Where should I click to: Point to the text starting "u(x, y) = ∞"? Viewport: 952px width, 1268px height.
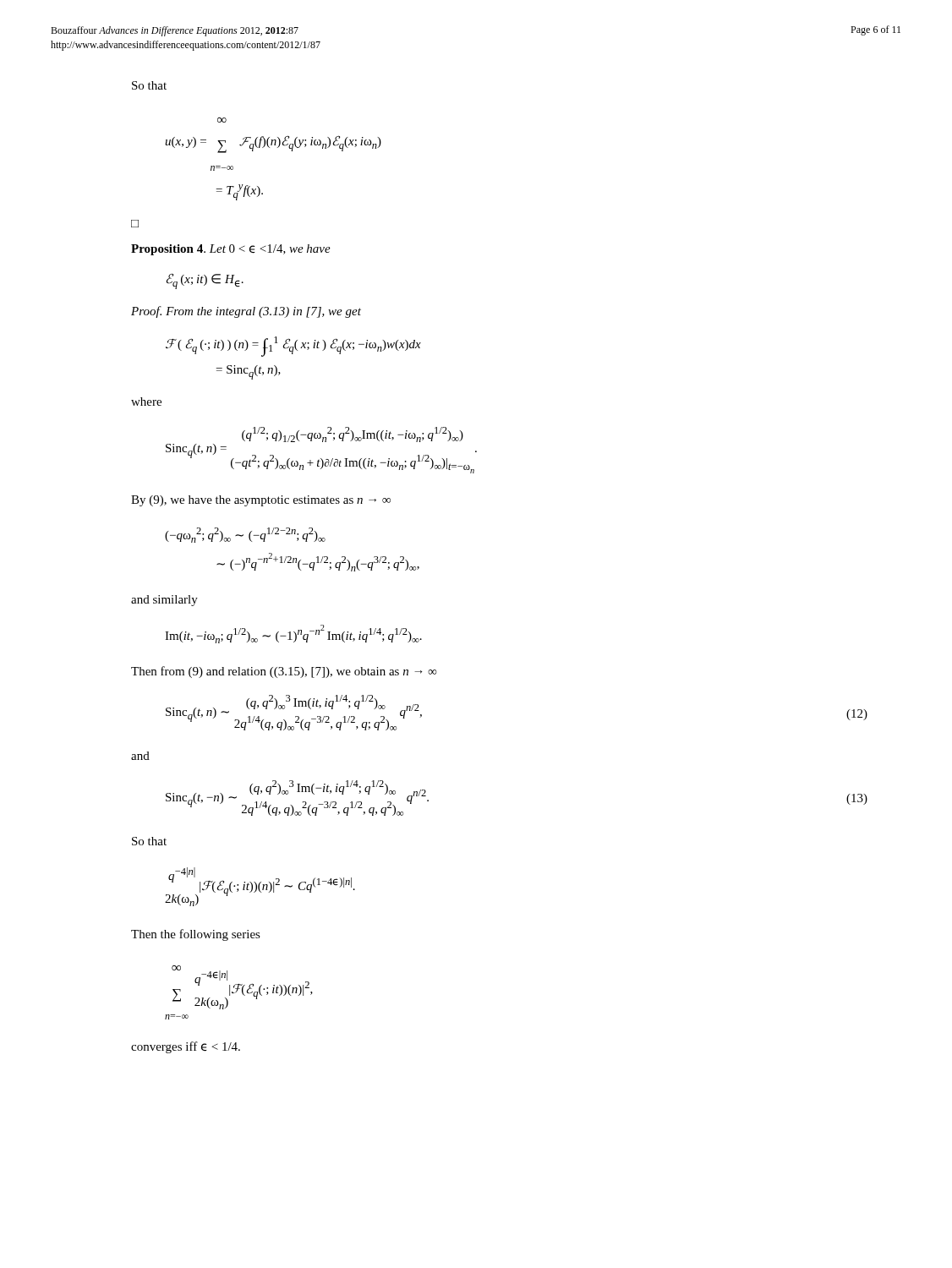click(x=273, y=154)
